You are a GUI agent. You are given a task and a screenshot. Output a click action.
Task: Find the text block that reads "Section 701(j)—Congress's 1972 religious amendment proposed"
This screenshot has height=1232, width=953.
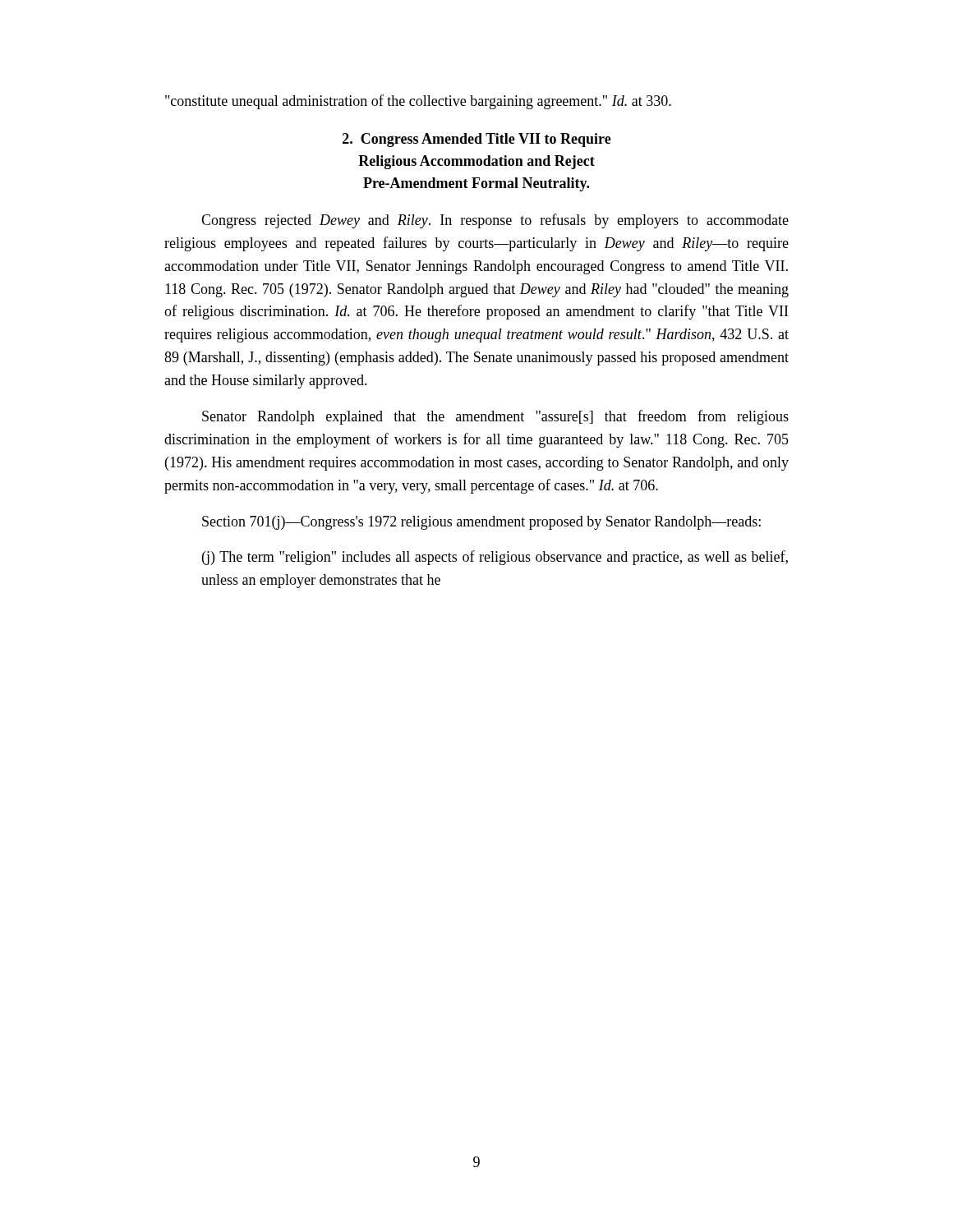coord(482,521)
